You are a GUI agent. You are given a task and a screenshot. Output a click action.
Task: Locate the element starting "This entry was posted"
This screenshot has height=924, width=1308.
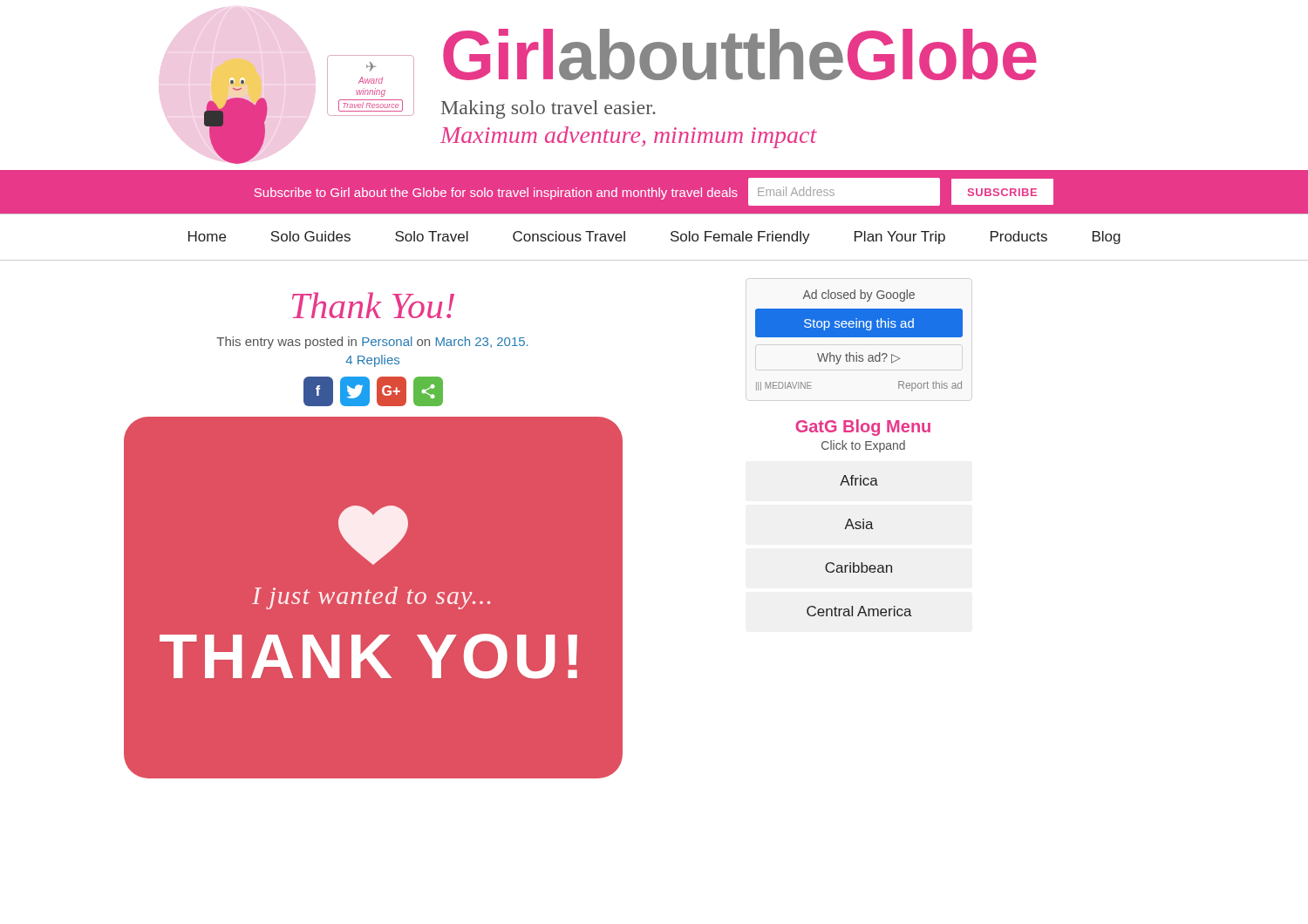373,341
